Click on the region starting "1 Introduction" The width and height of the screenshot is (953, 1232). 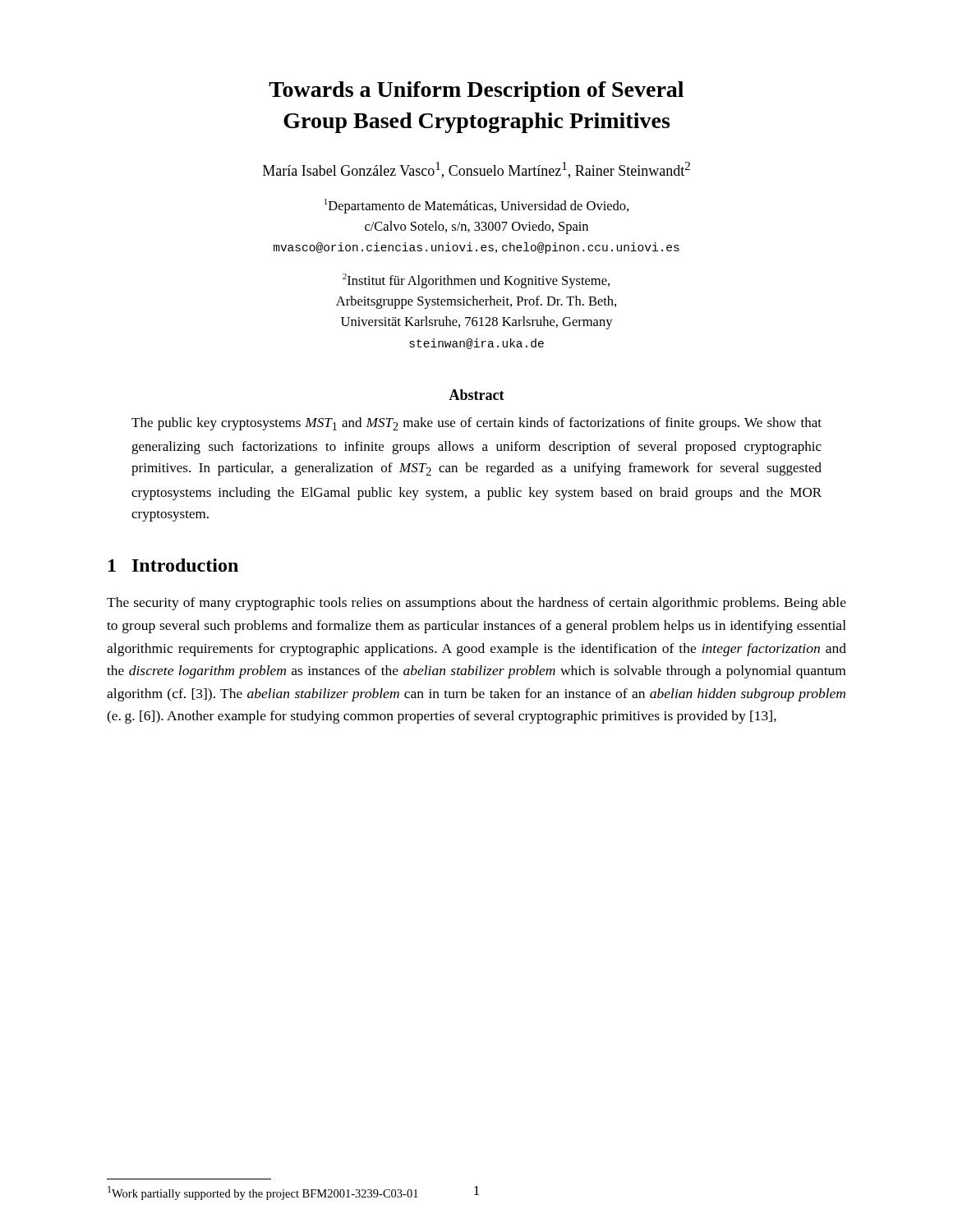(x=173, y=565)
